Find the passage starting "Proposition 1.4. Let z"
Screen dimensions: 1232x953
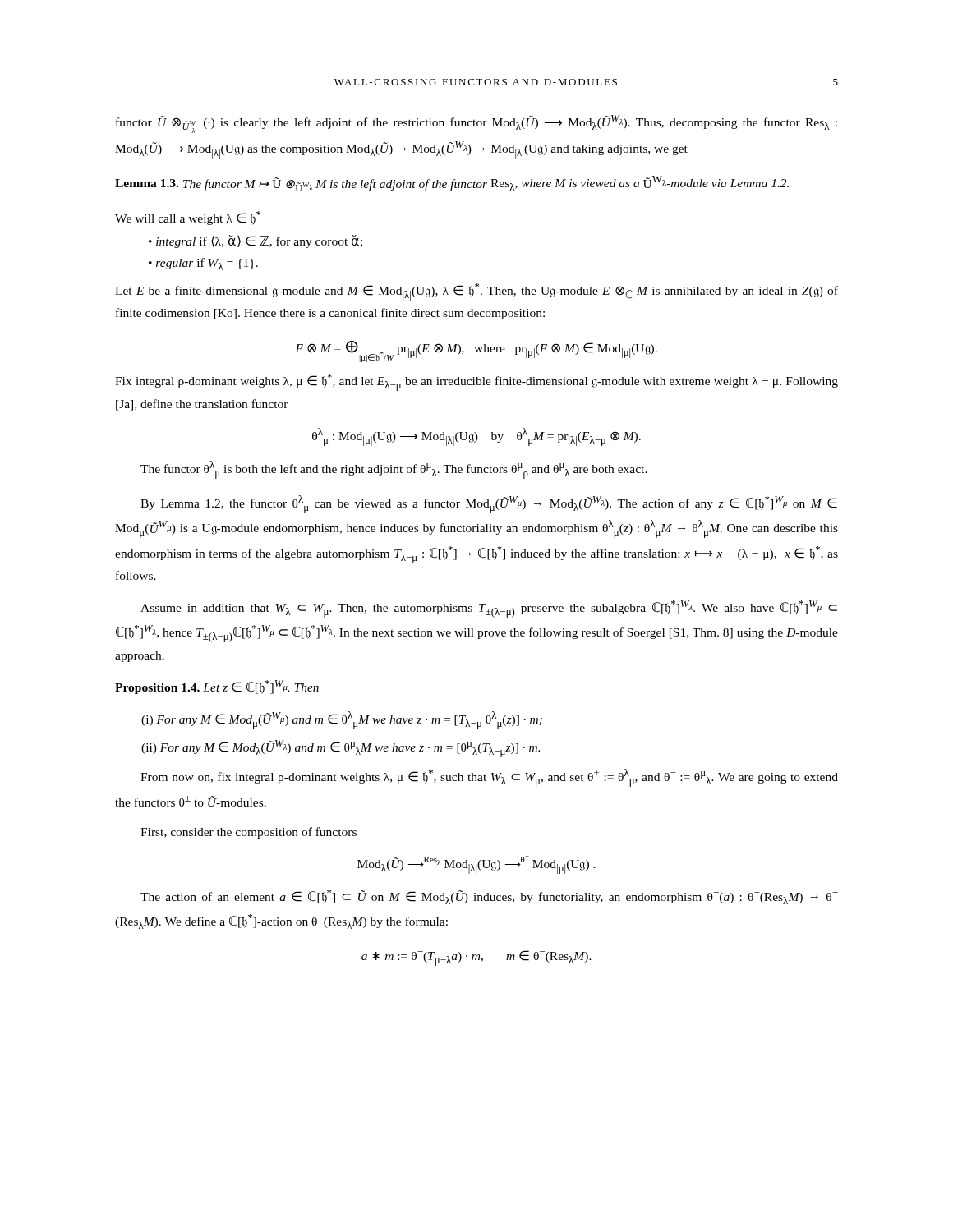pyautogui.click(x=217, y=685)
